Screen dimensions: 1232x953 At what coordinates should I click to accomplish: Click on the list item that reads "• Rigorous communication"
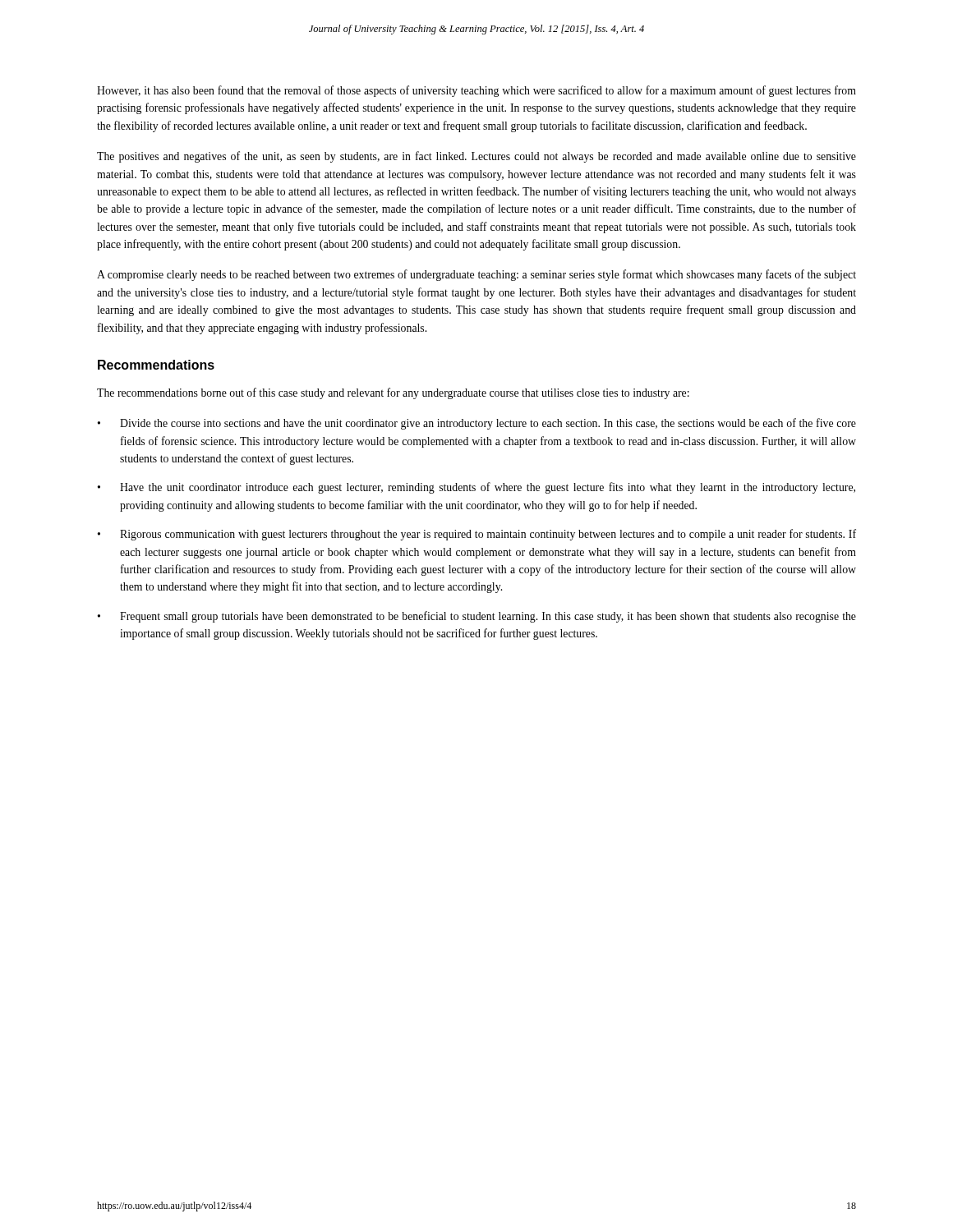pyautogui.click(x=476, y=561)
